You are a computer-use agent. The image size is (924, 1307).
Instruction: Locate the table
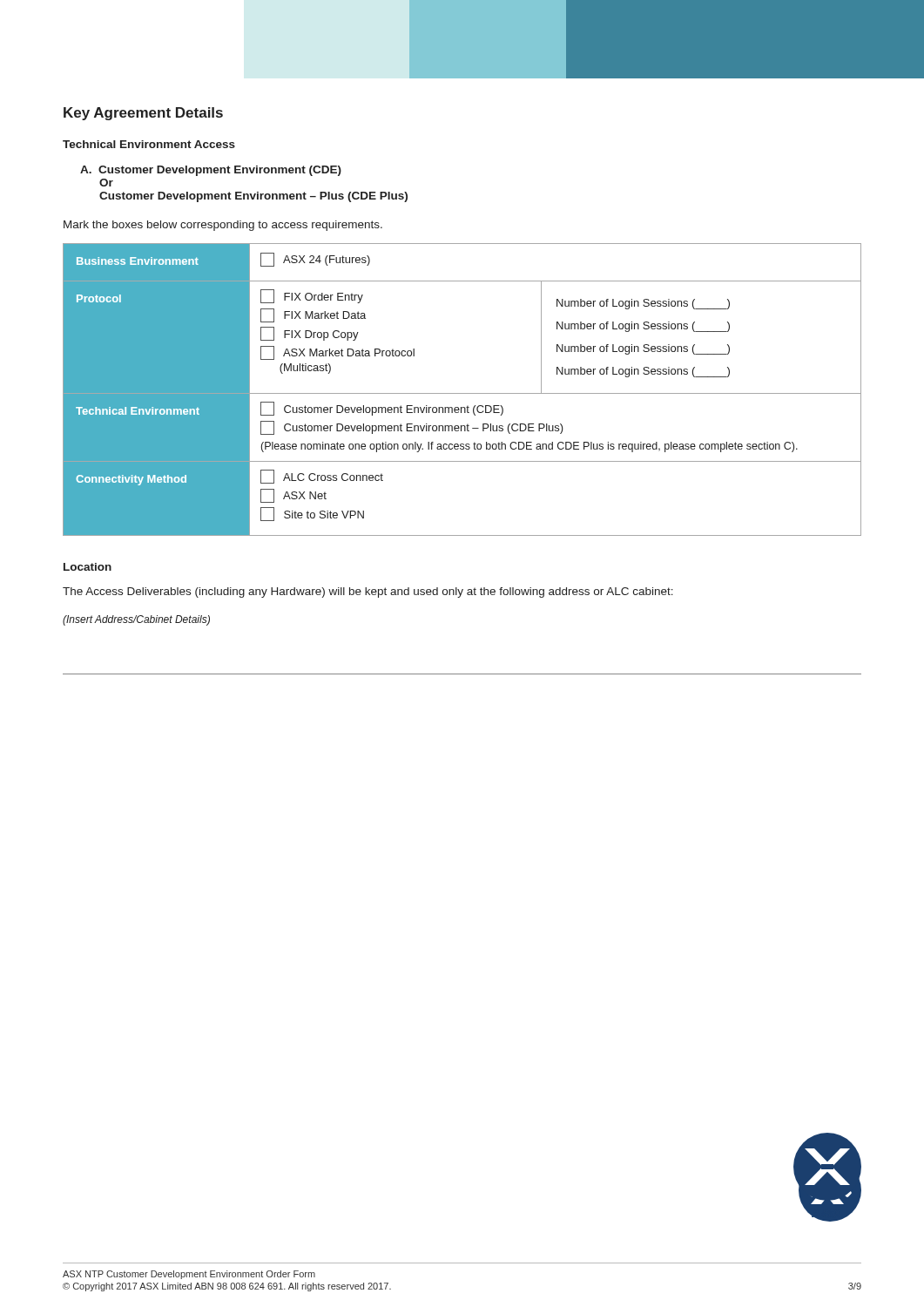pos(462,390)
